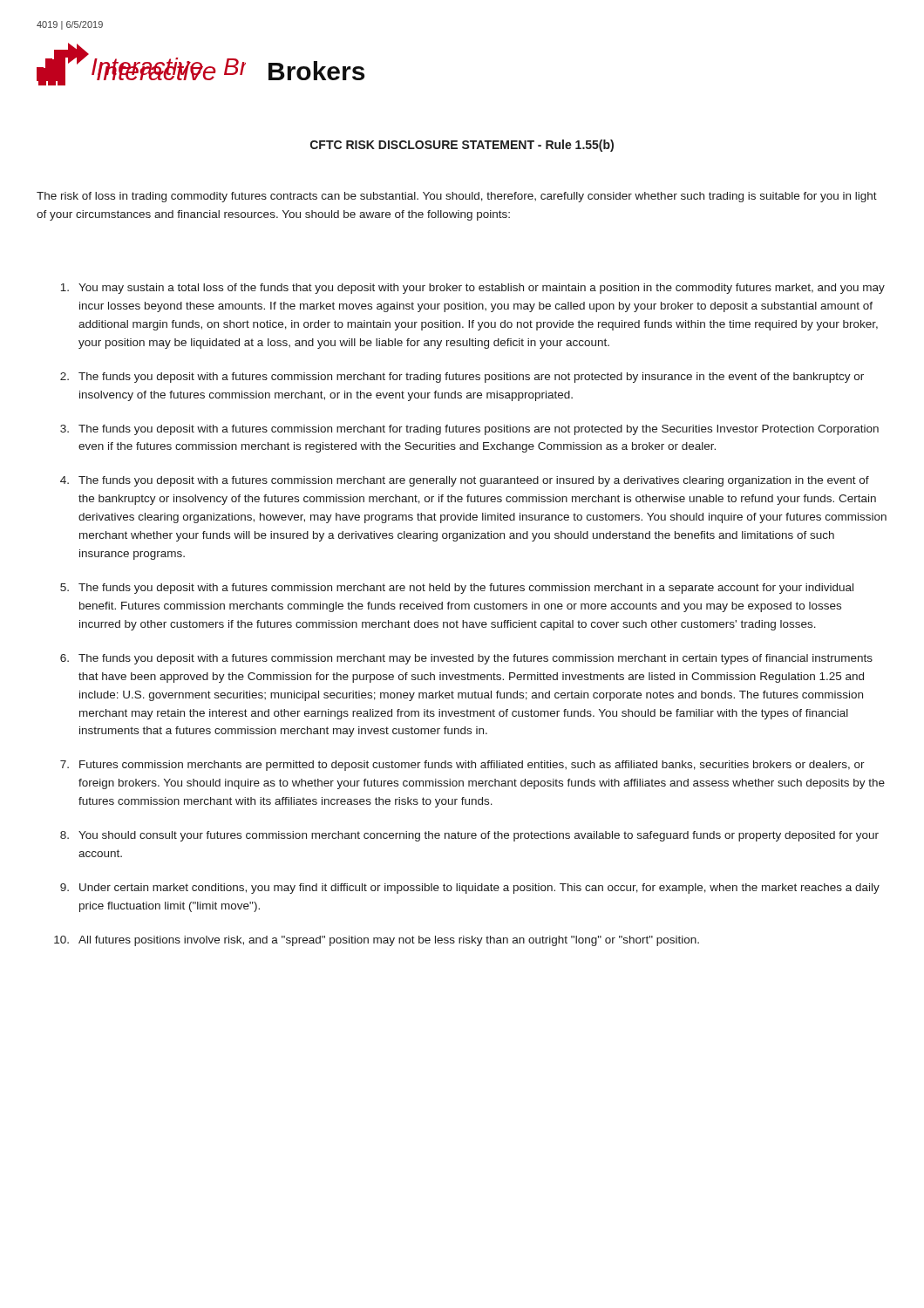Locate the list item that says "5. The funds you deposit with"
924x1308 pixels.
tap(462, 606)
